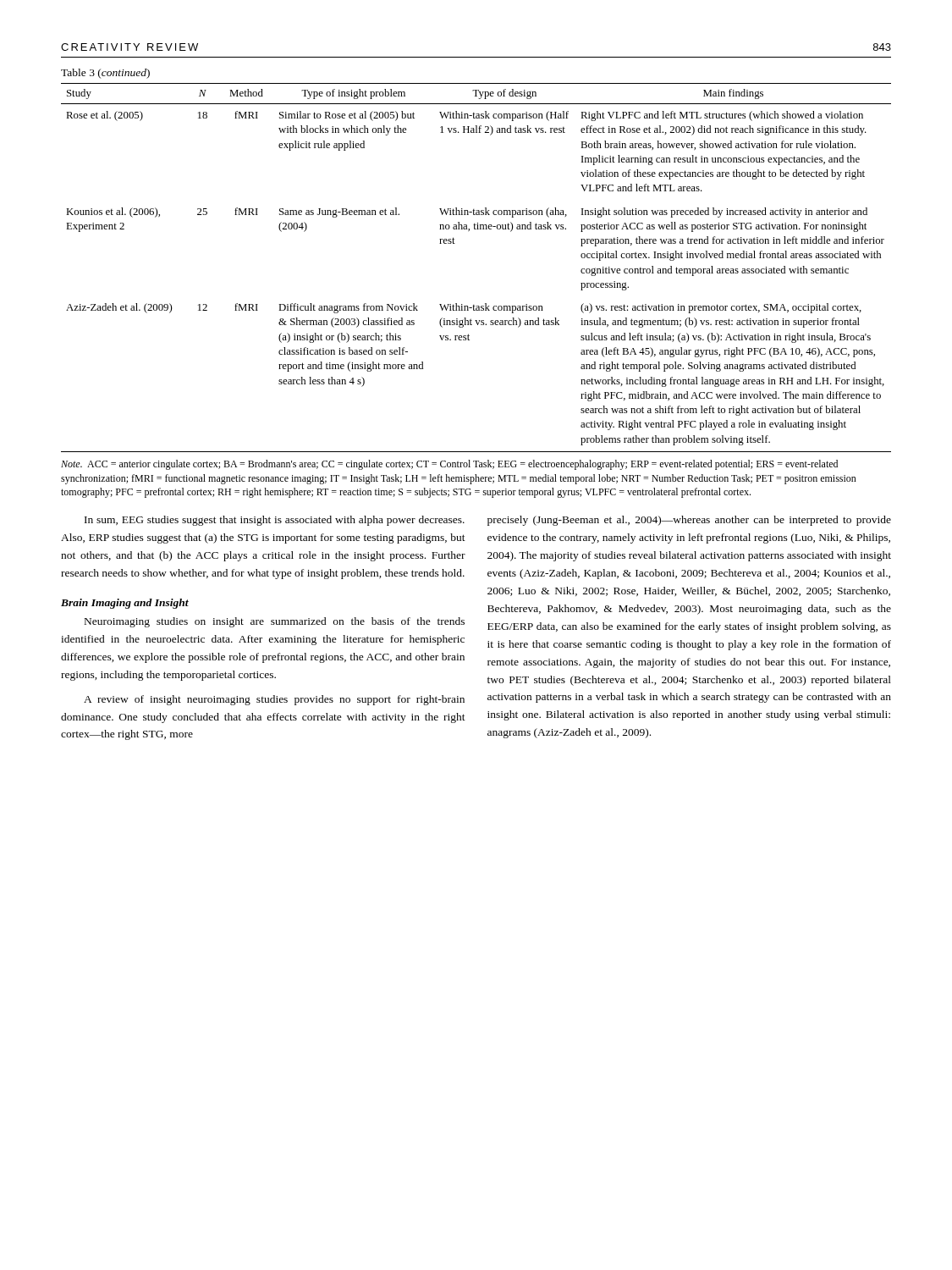Image resolution: width=952 pixels, height=1270 pixels.
Task: Click on the table containing "Type of design"
Action: 476,267
